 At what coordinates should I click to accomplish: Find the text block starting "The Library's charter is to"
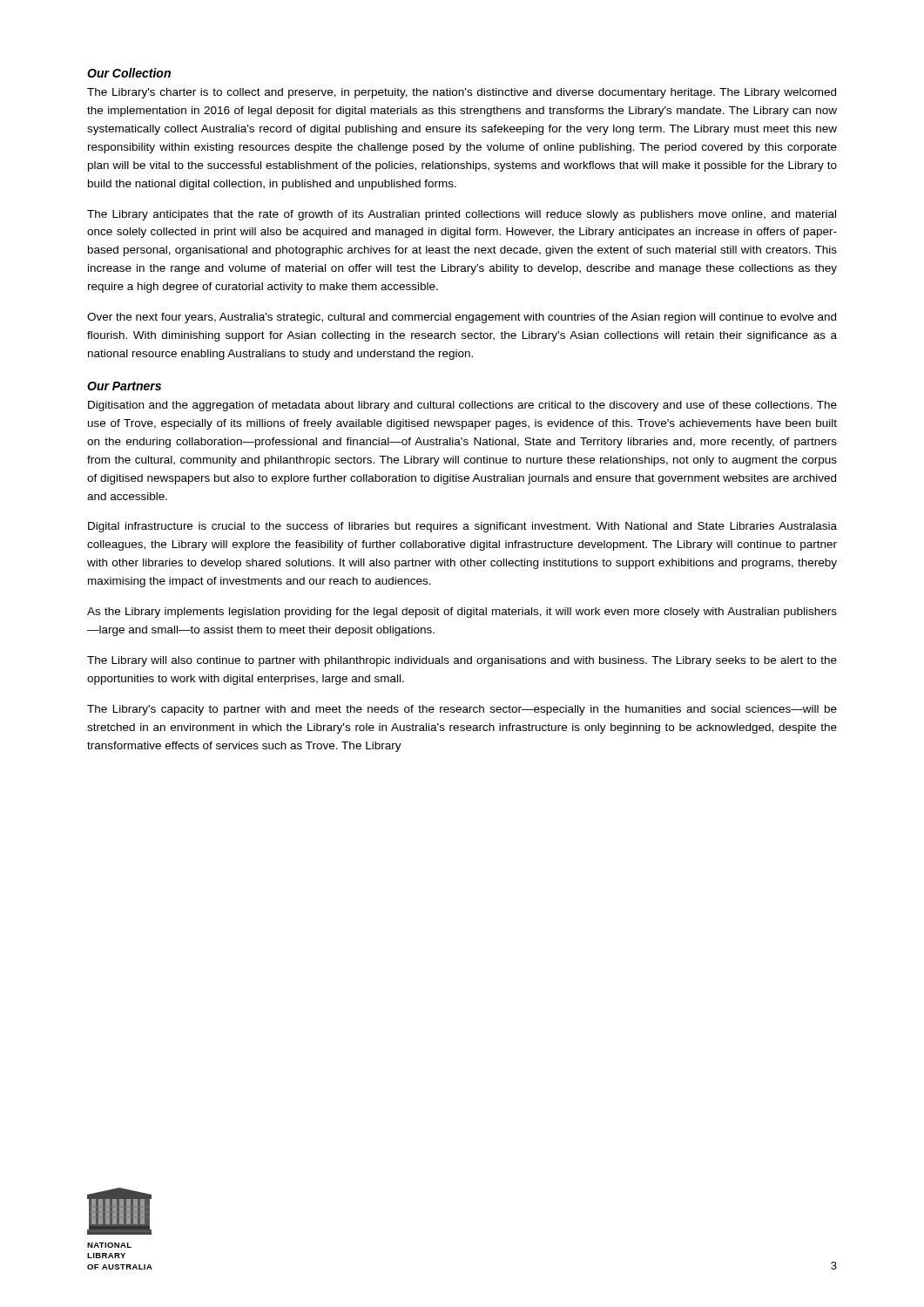point(462,137)
